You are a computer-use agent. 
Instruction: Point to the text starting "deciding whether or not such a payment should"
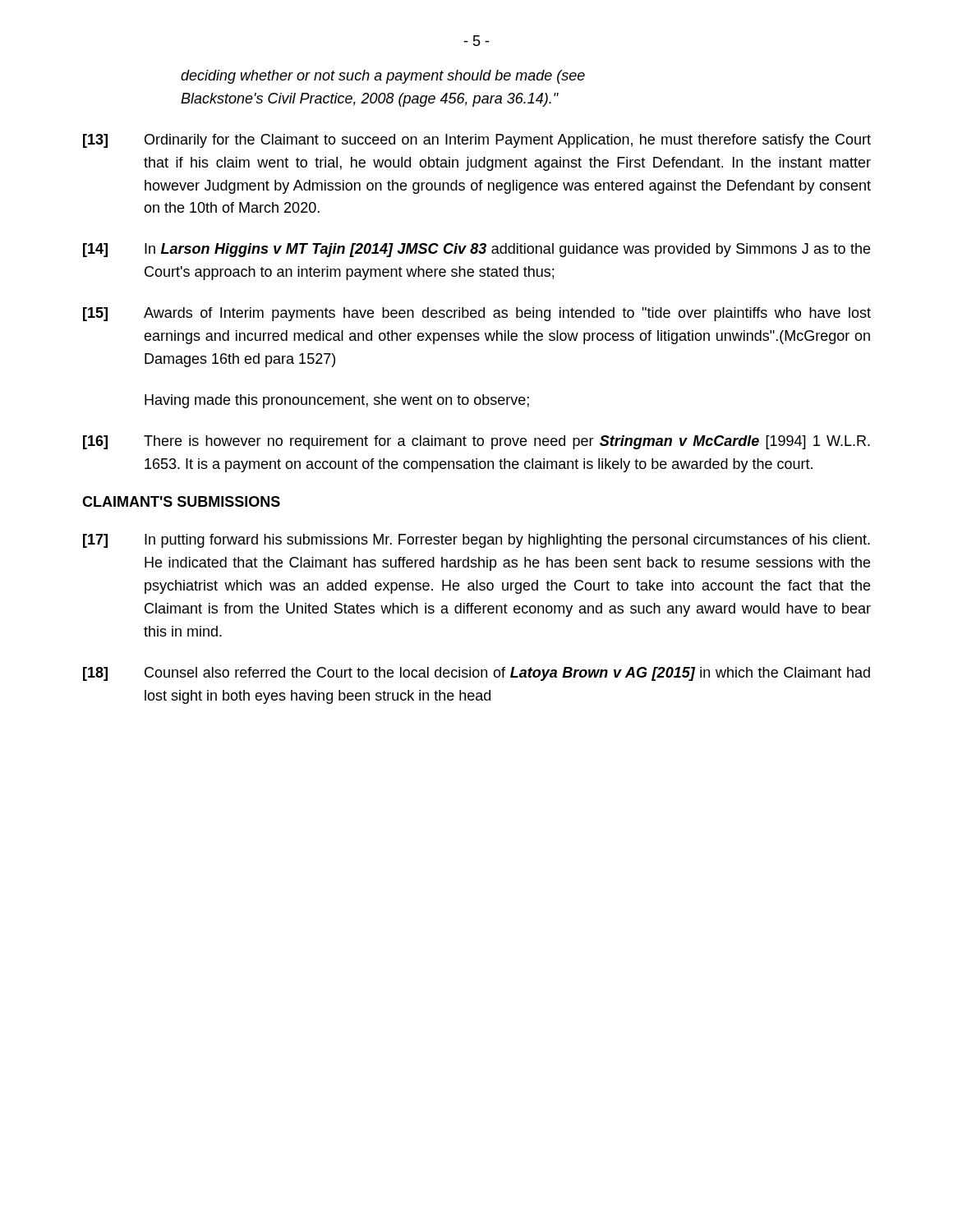coord(383,87)
